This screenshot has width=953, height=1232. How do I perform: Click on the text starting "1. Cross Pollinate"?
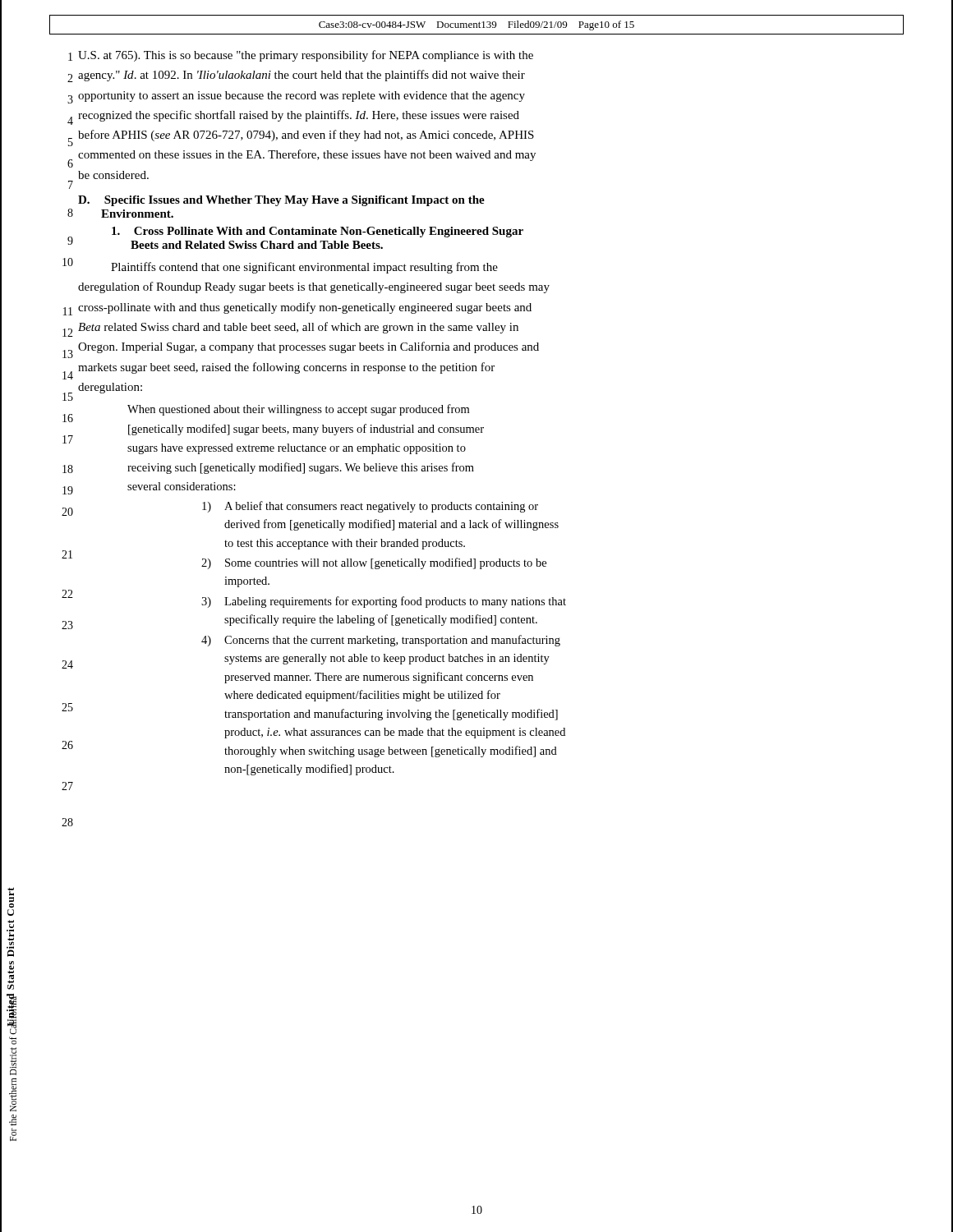pyautogui.click(x=317, y=238)
